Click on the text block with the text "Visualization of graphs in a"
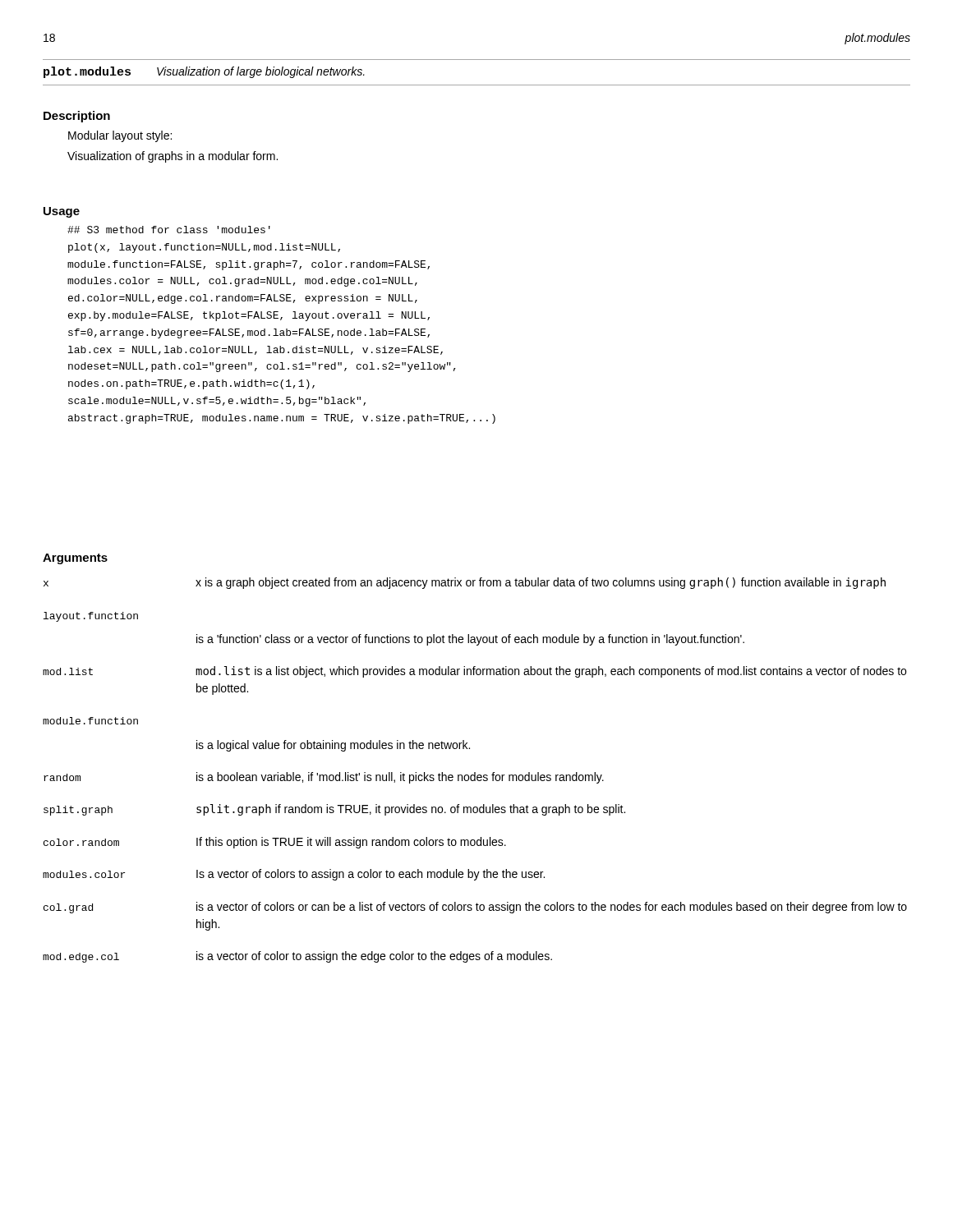 (x=173, y=156)
